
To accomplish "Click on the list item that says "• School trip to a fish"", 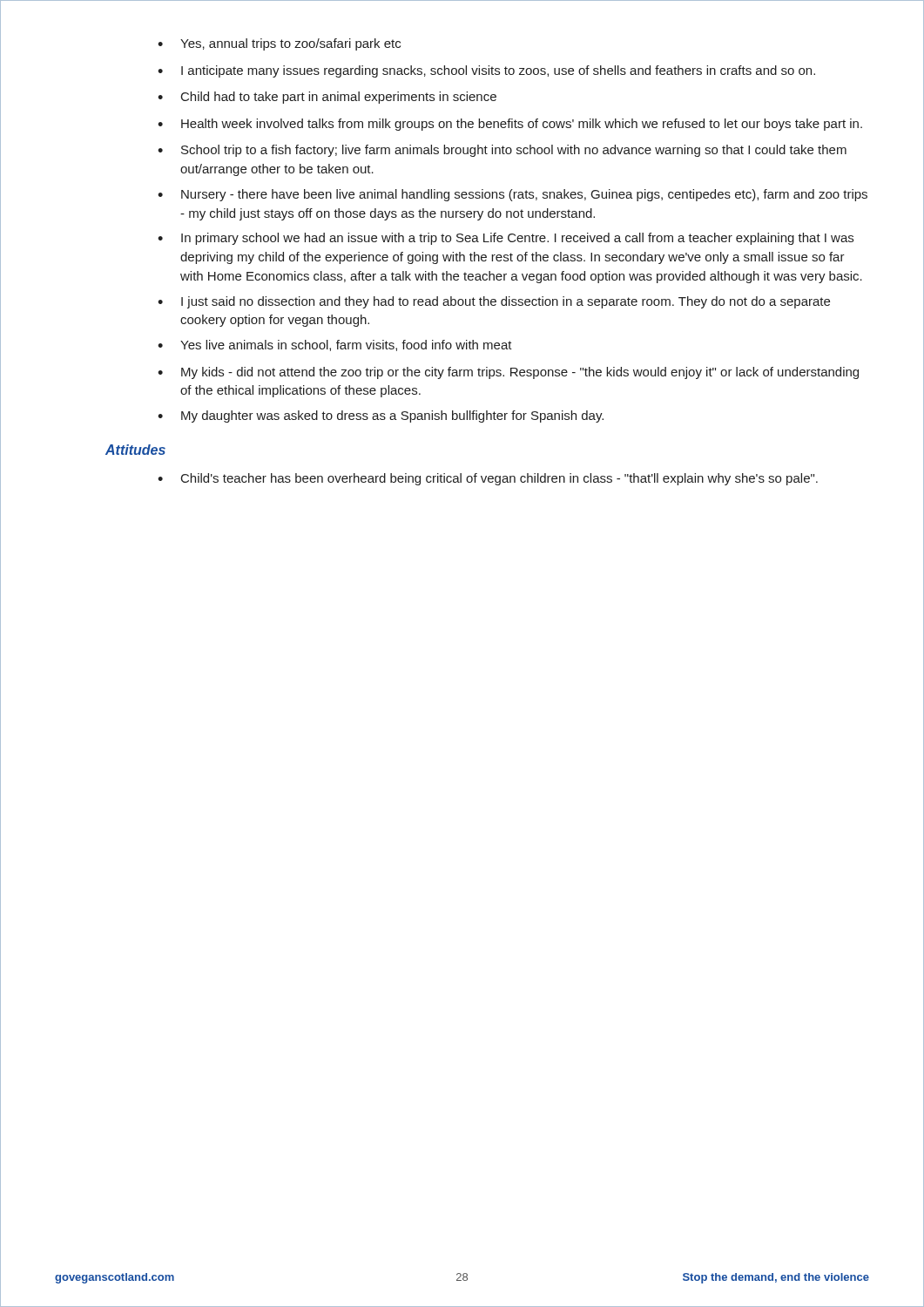I will pyautogui.click(x=514, y=160).
